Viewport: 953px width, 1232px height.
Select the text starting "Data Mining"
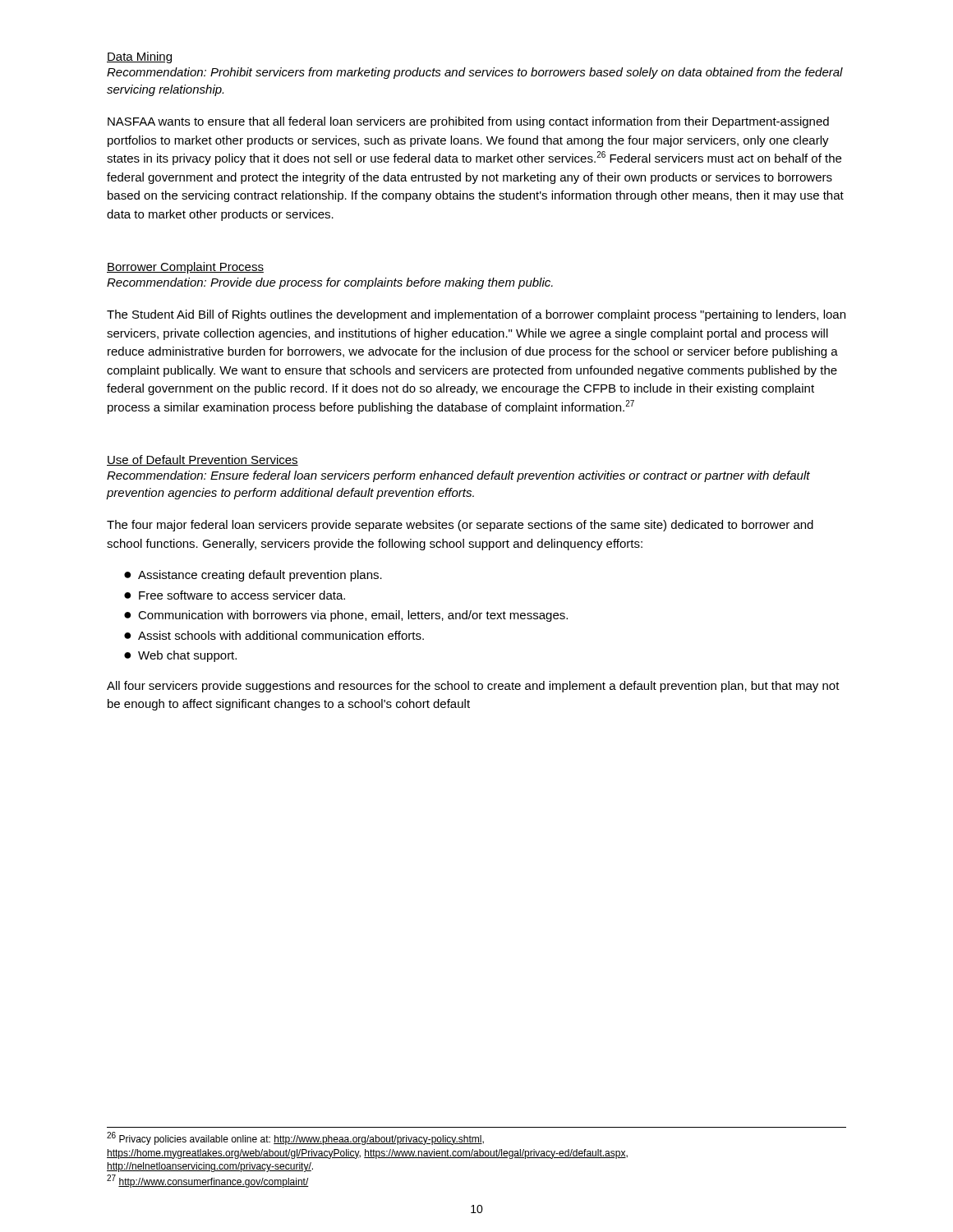coord(140,56)
